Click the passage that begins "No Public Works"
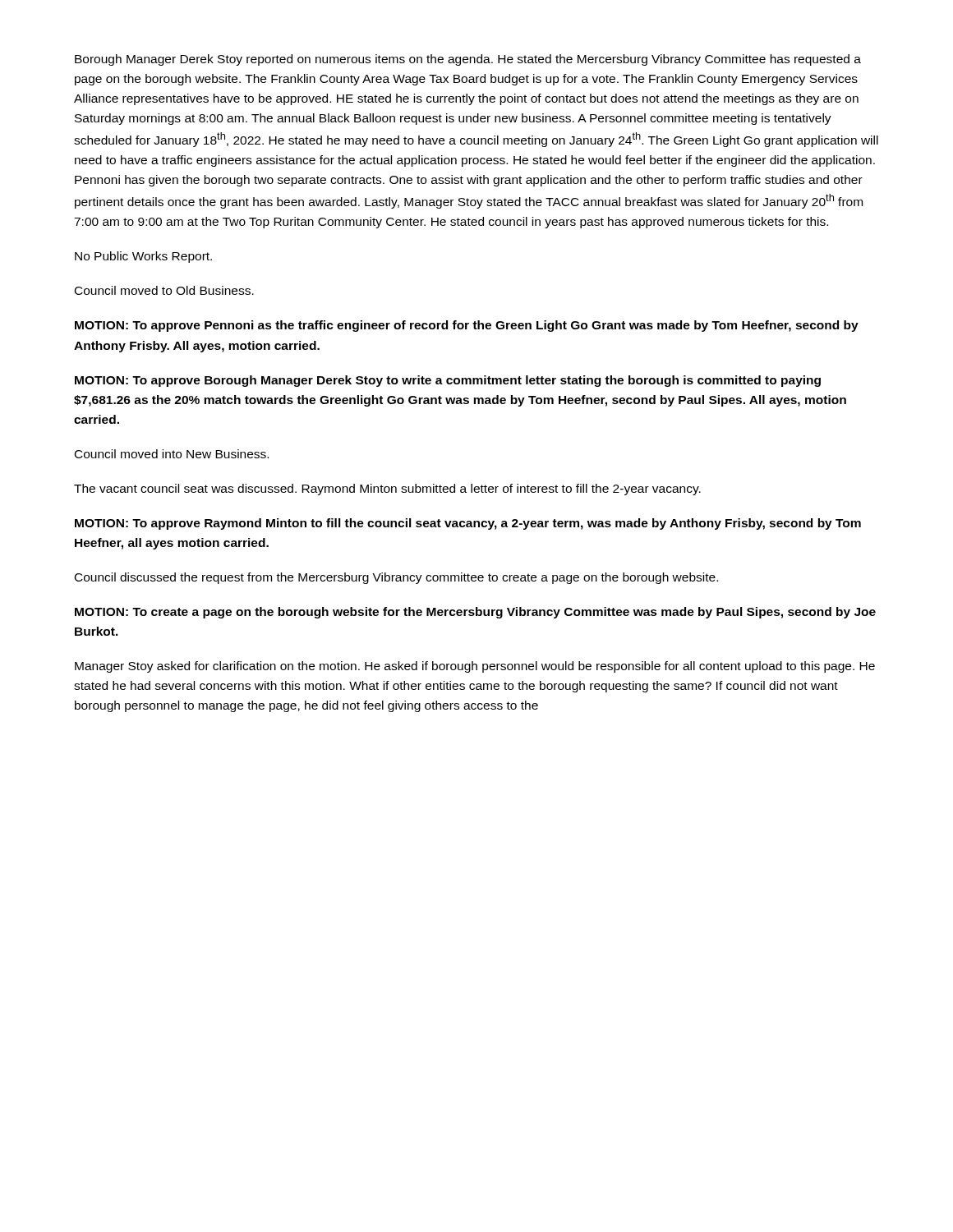This screenshot has width=953, height=1232. (144, 256)
